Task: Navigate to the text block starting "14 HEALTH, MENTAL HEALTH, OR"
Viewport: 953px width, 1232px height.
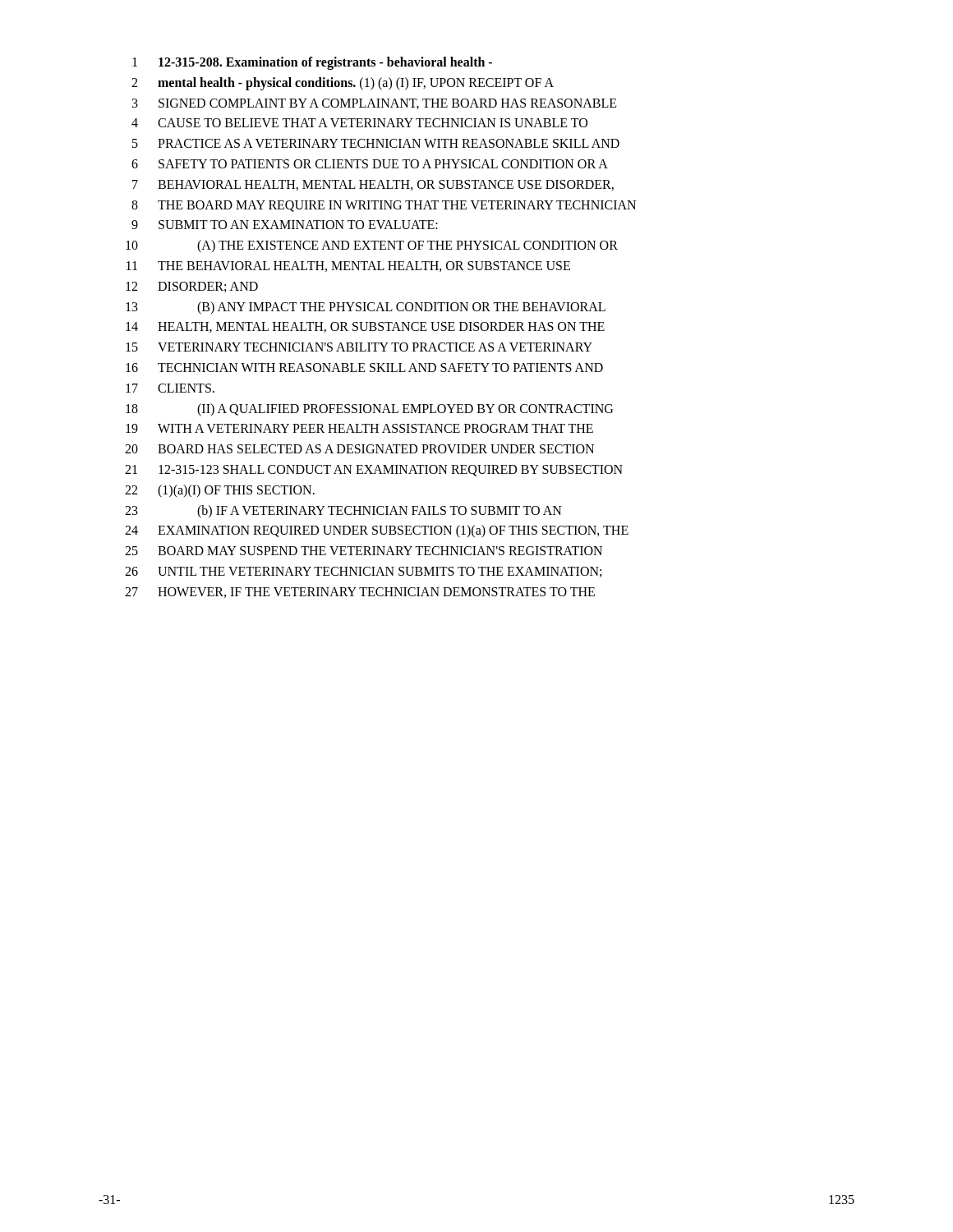Action: pos(476,328)
